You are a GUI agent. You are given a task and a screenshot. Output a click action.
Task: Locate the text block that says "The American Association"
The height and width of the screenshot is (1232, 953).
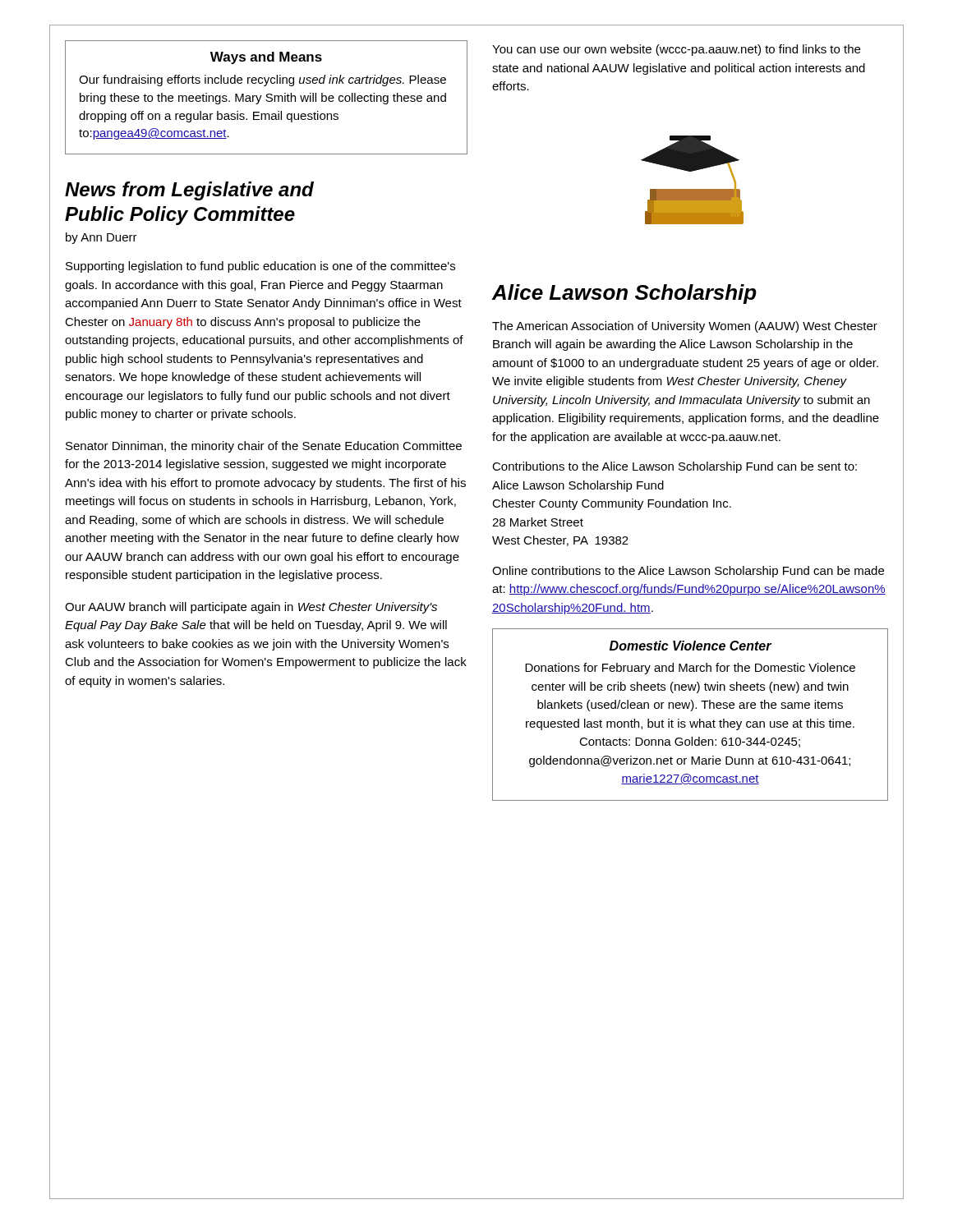pos(686,381)
